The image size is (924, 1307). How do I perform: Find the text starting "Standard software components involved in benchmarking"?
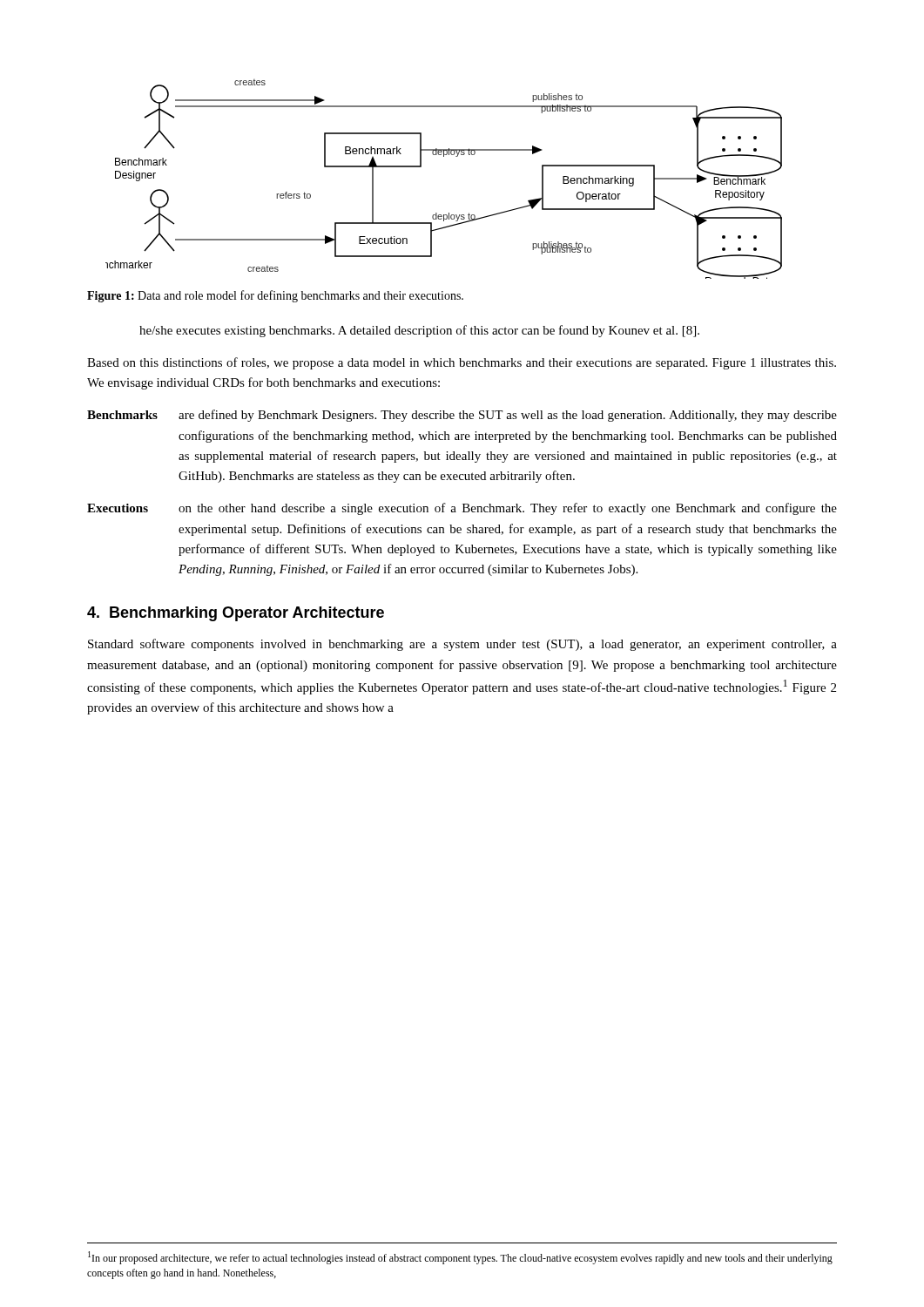pyautogui.click(x=462, y=676)
